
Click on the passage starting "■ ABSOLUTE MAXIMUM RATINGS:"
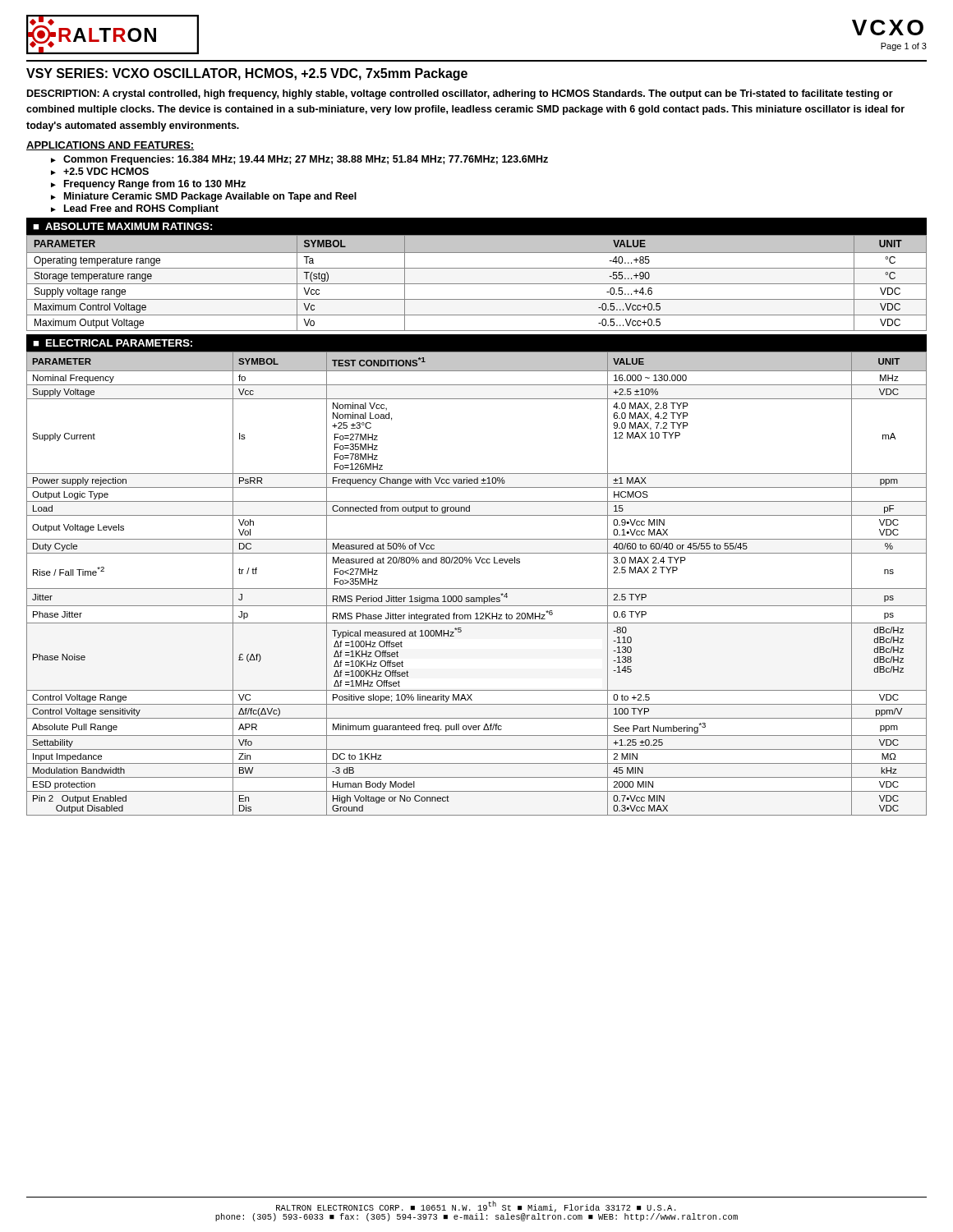pos(123,226)
